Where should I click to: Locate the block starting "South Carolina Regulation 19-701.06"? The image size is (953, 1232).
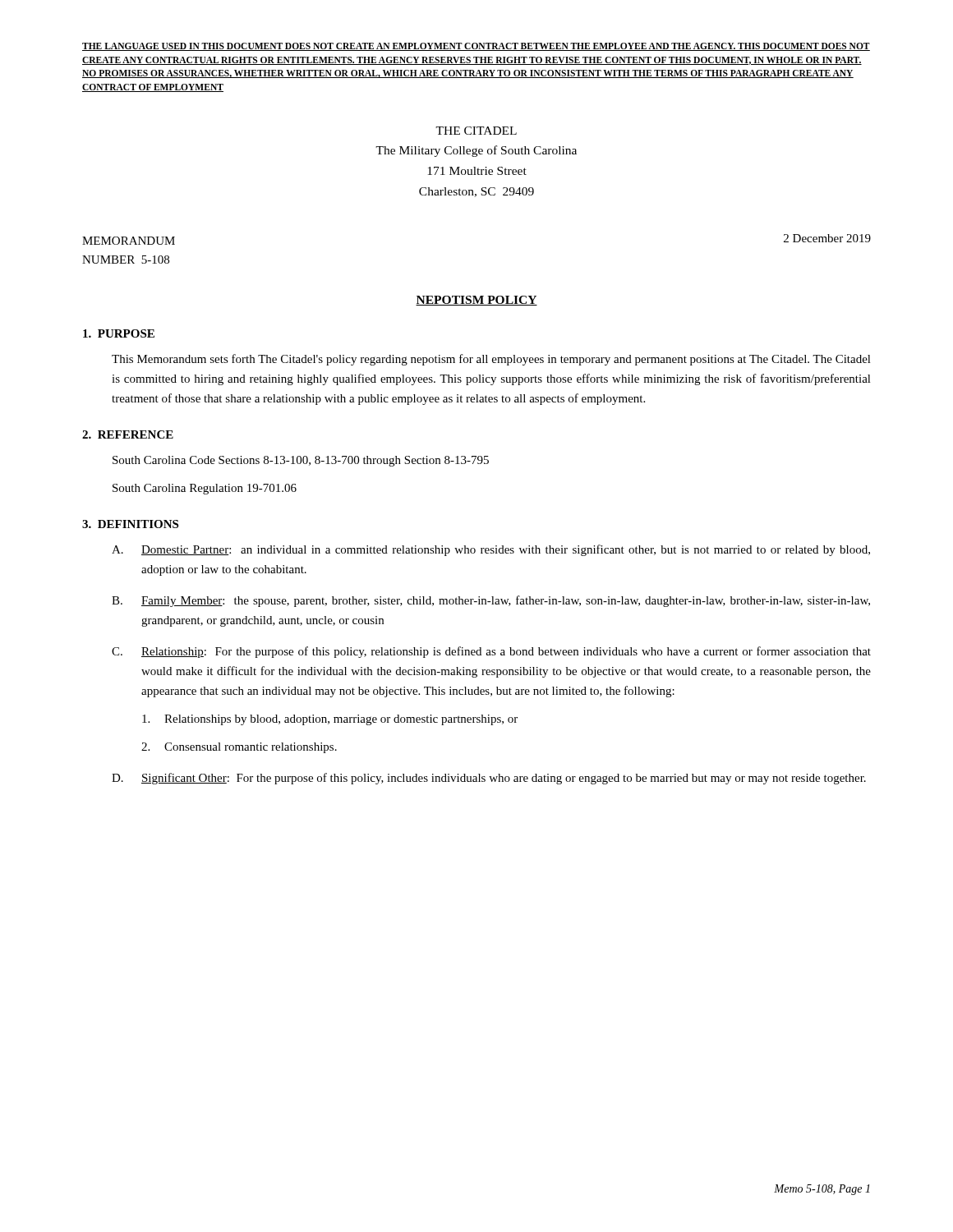[x=204, y=488]
